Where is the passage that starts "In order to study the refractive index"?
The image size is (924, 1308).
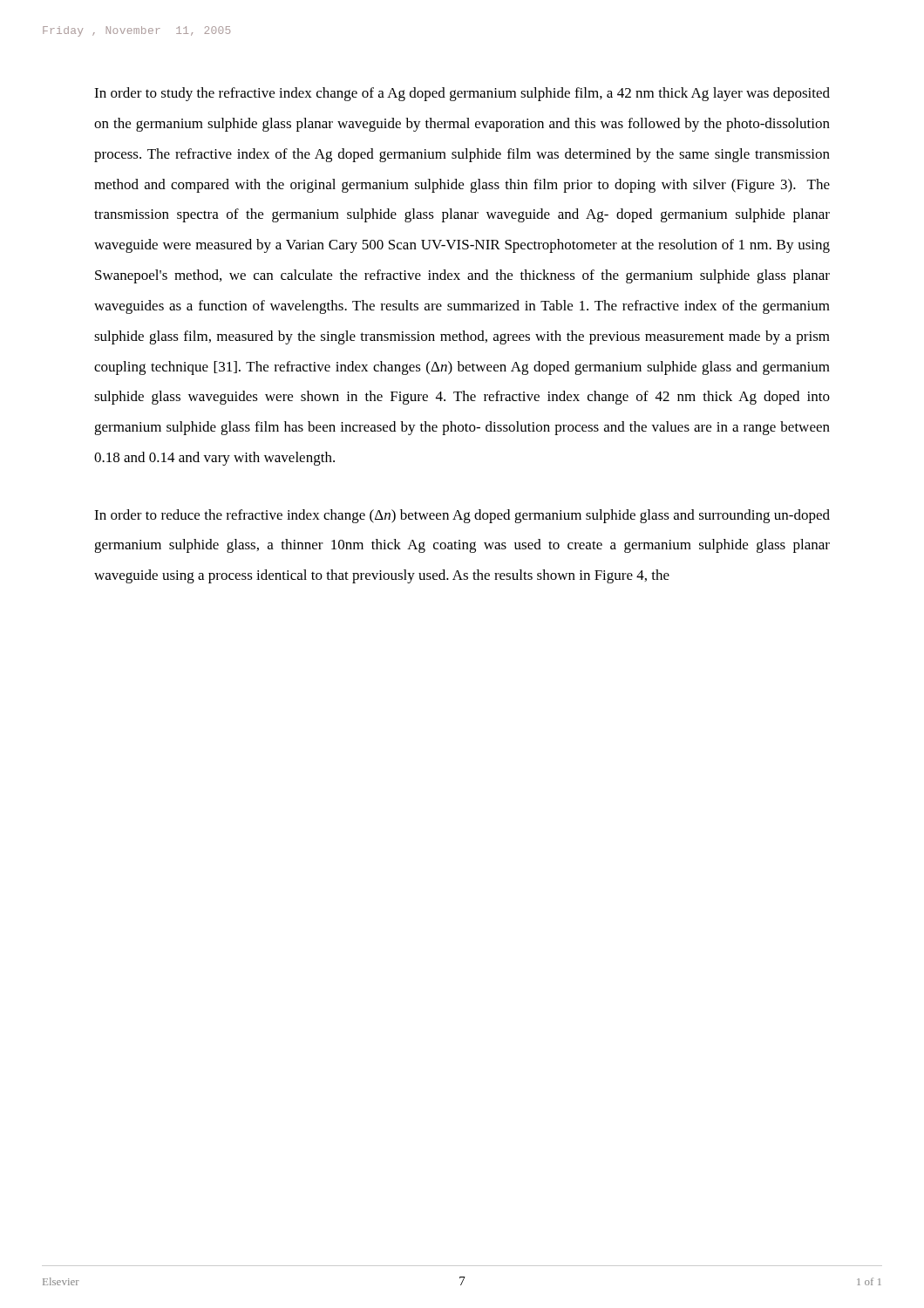(x=462, y=275)
